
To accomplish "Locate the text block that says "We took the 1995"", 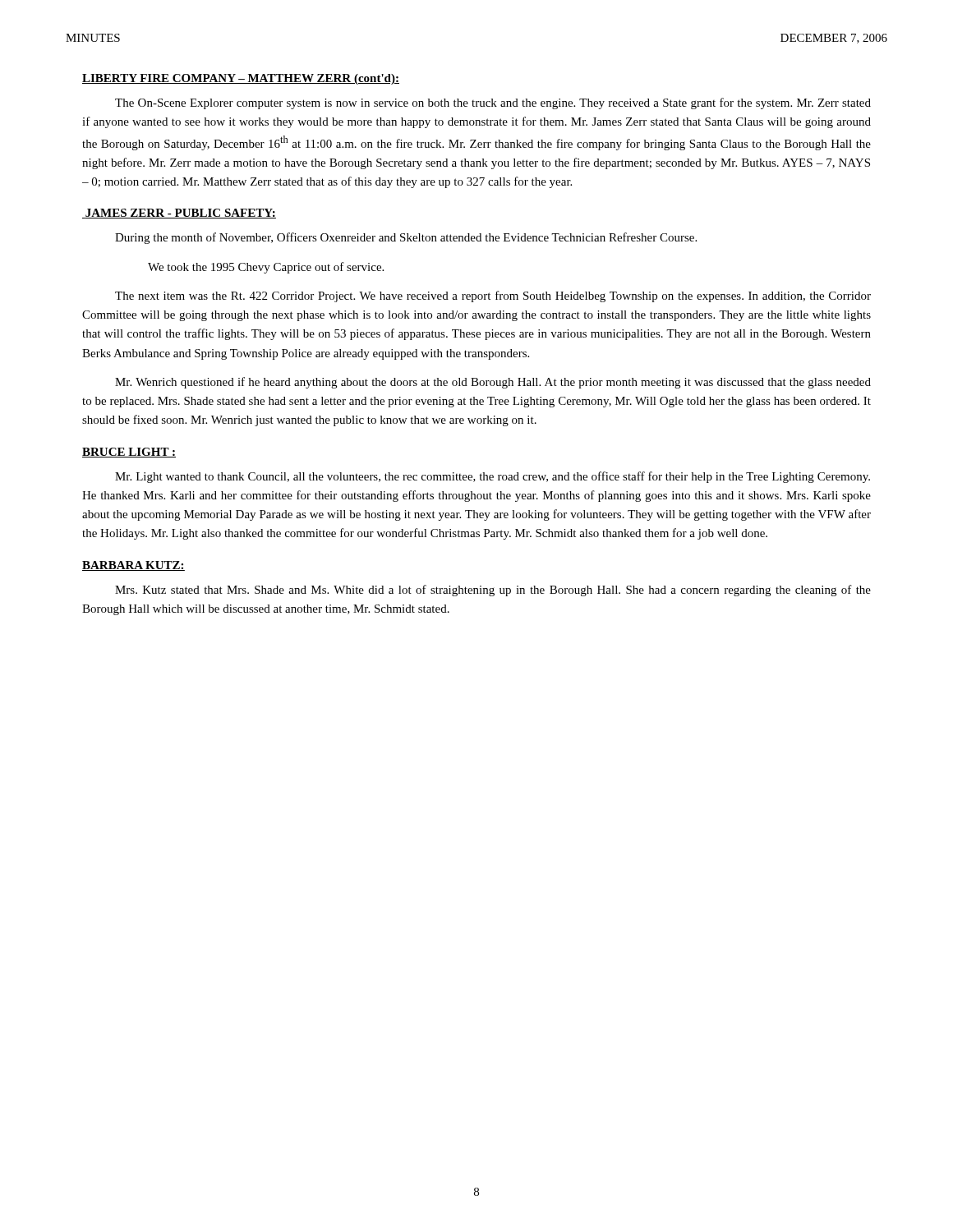I will pyautogui.click(x=266, y=268).
